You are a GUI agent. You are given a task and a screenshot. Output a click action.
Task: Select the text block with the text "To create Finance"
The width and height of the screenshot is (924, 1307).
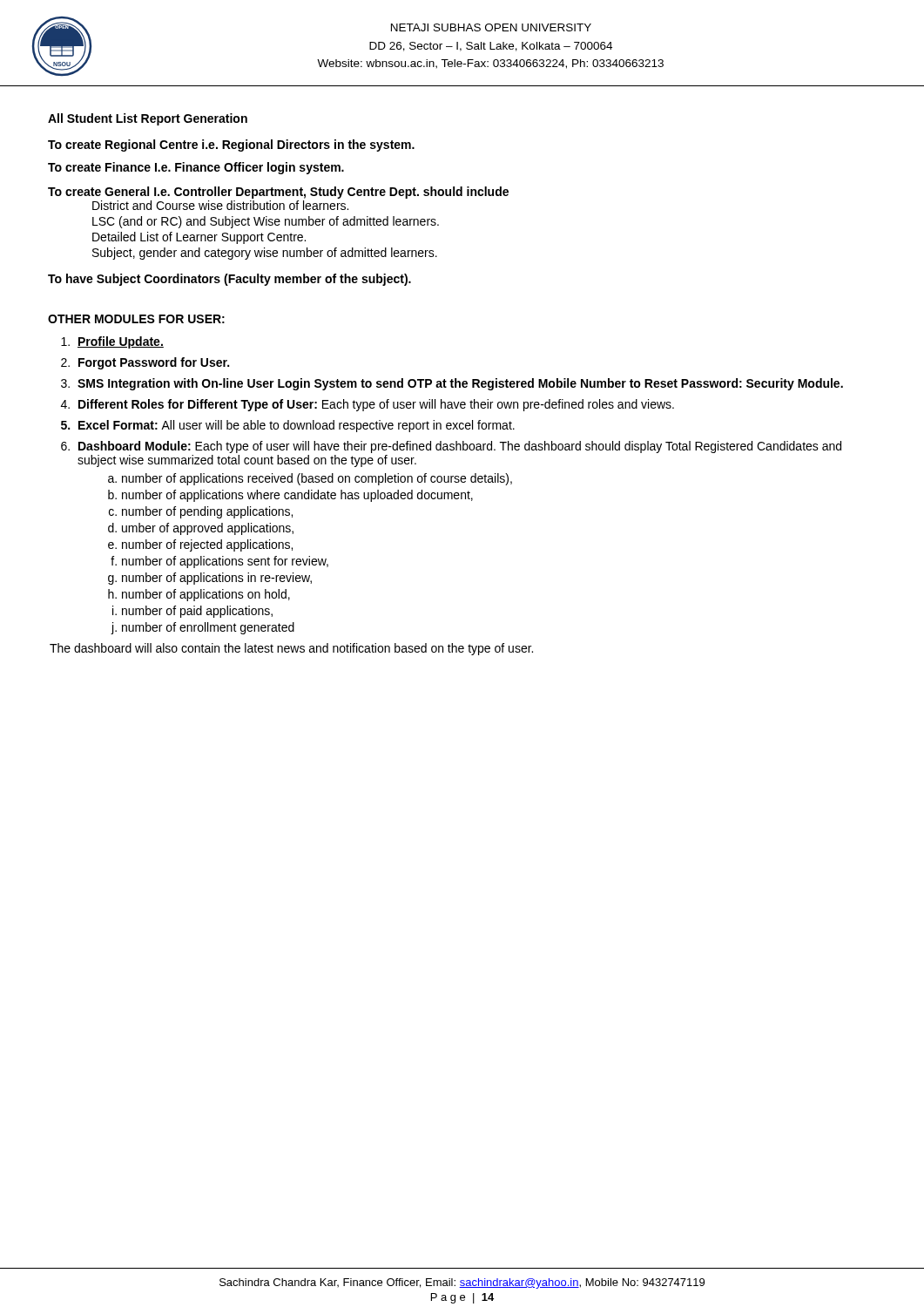point(196,167)
